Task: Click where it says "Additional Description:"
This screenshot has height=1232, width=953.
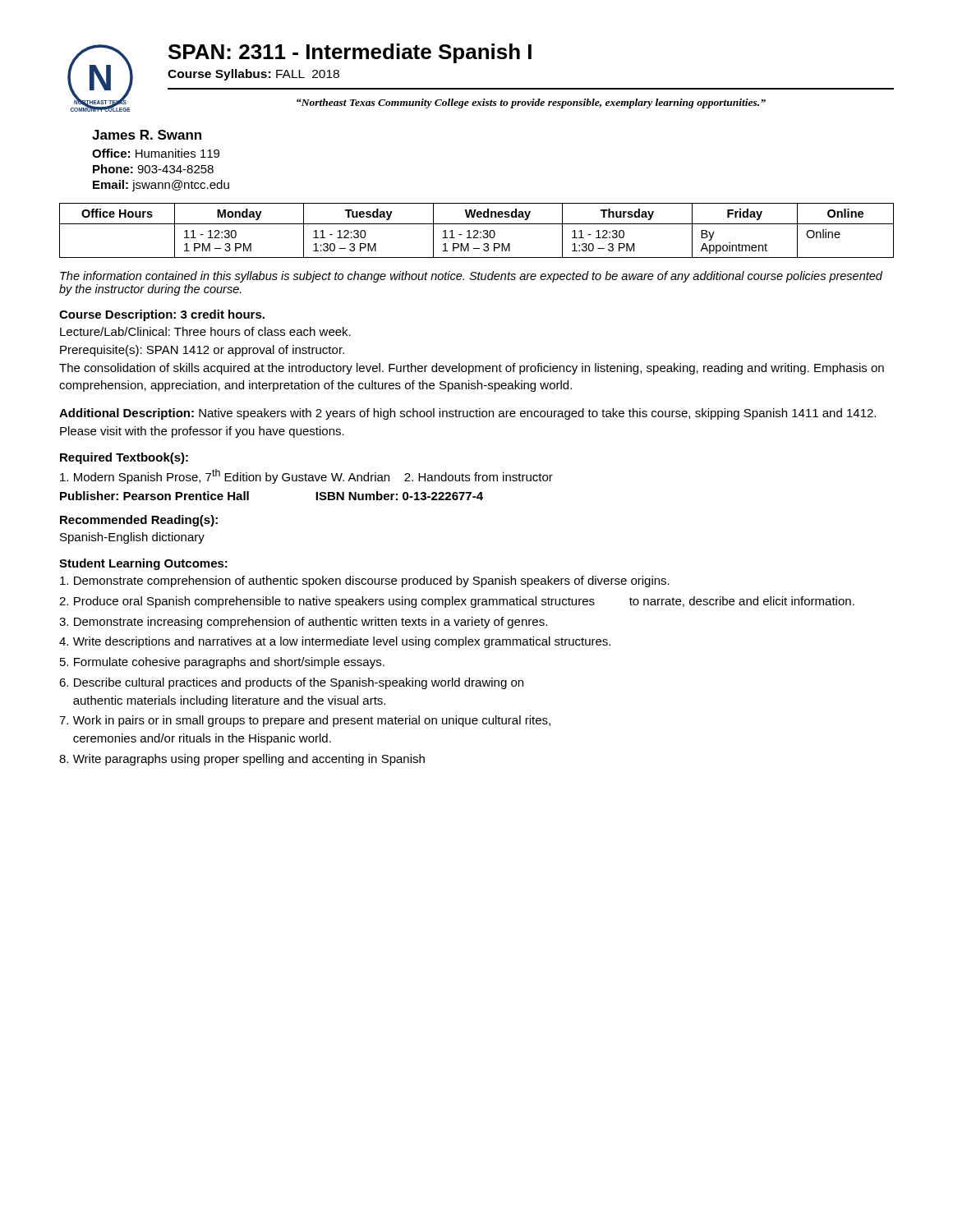Action: (127, 413)
